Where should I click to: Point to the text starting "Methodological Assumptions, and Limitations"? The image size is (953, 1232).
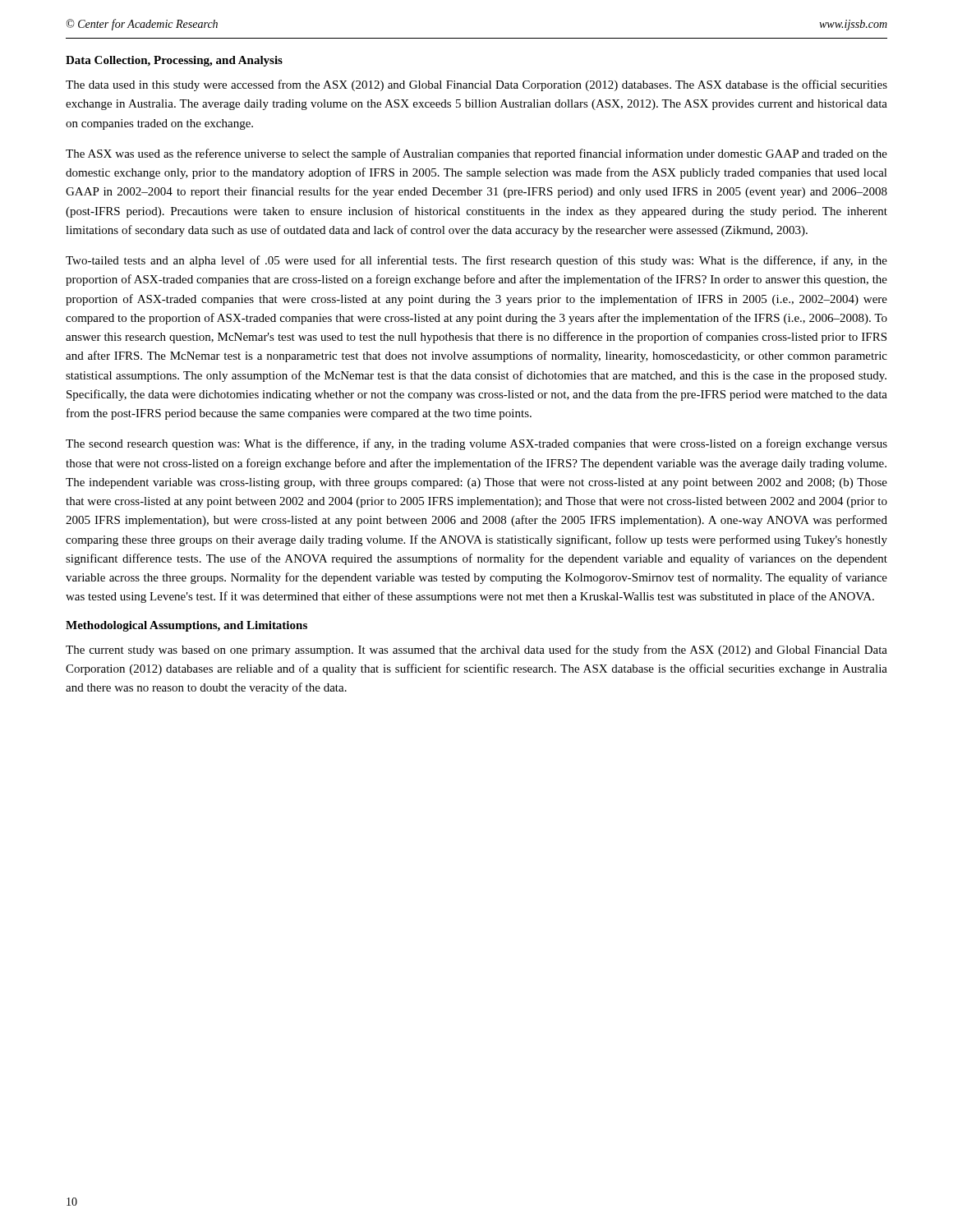[187, 625]
